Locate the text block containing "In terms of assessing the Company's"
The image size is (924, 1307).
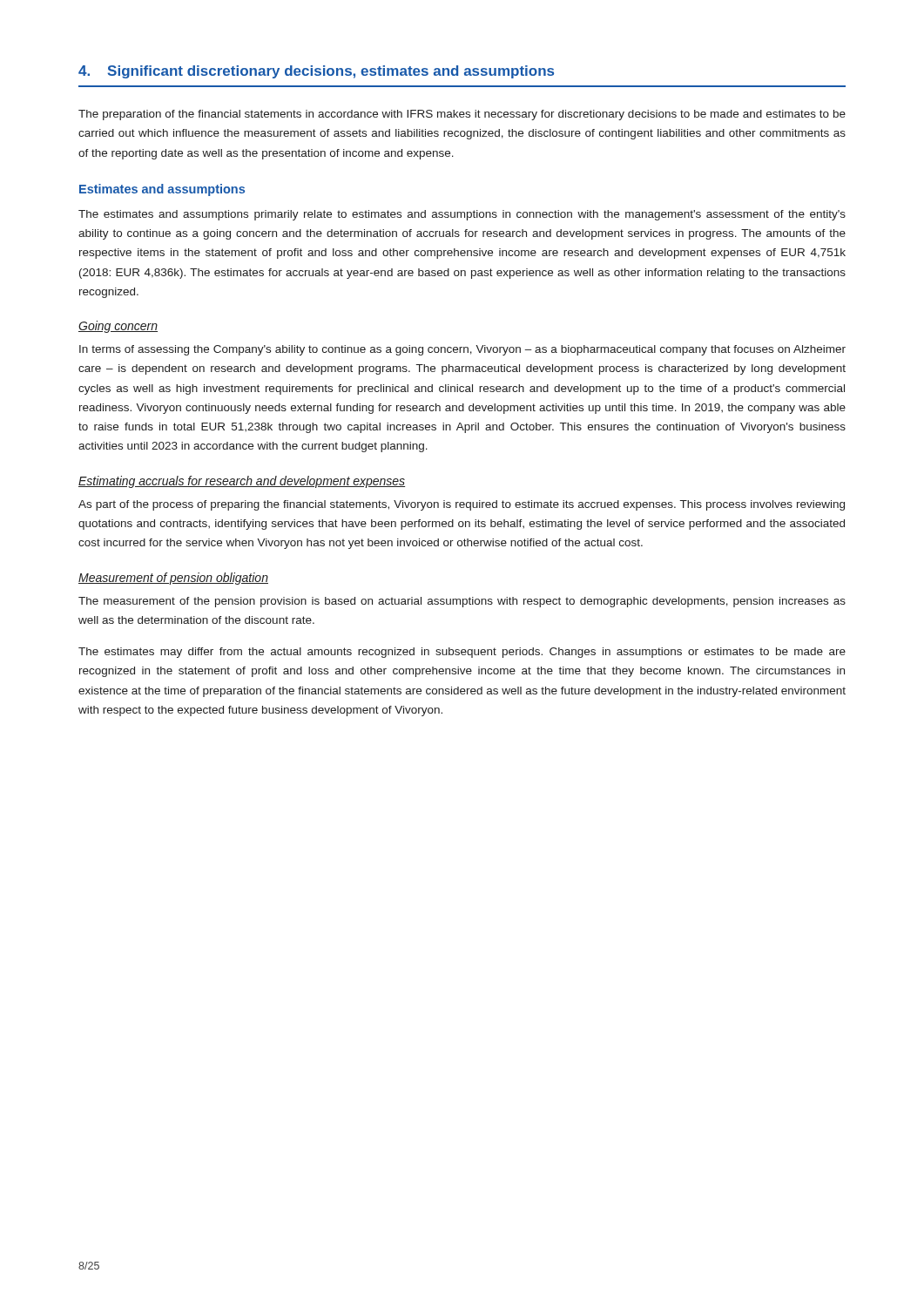(462, 398)
